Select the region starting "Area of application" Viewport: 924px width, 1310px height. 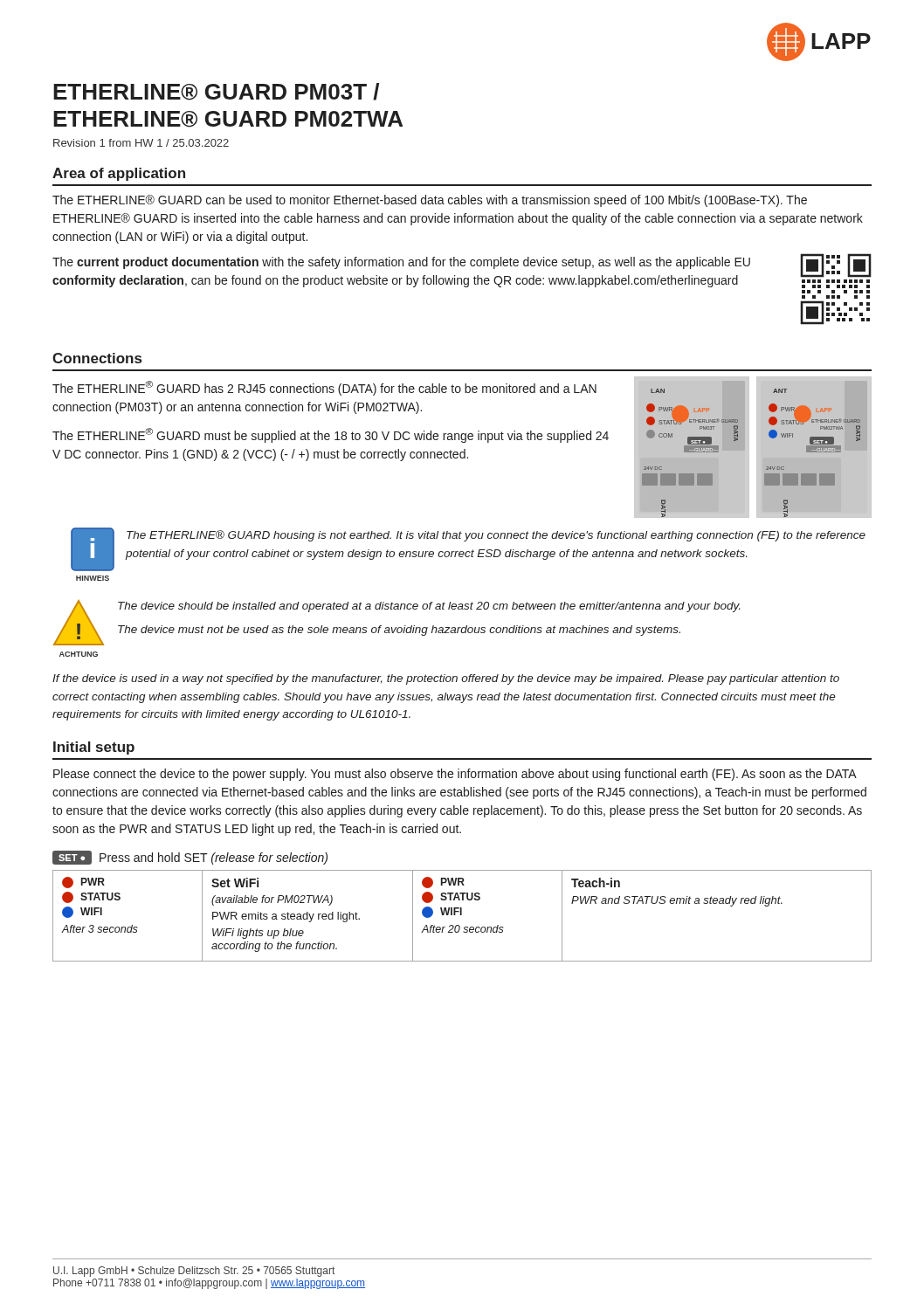pyautogui.click(x=462, y=176)
